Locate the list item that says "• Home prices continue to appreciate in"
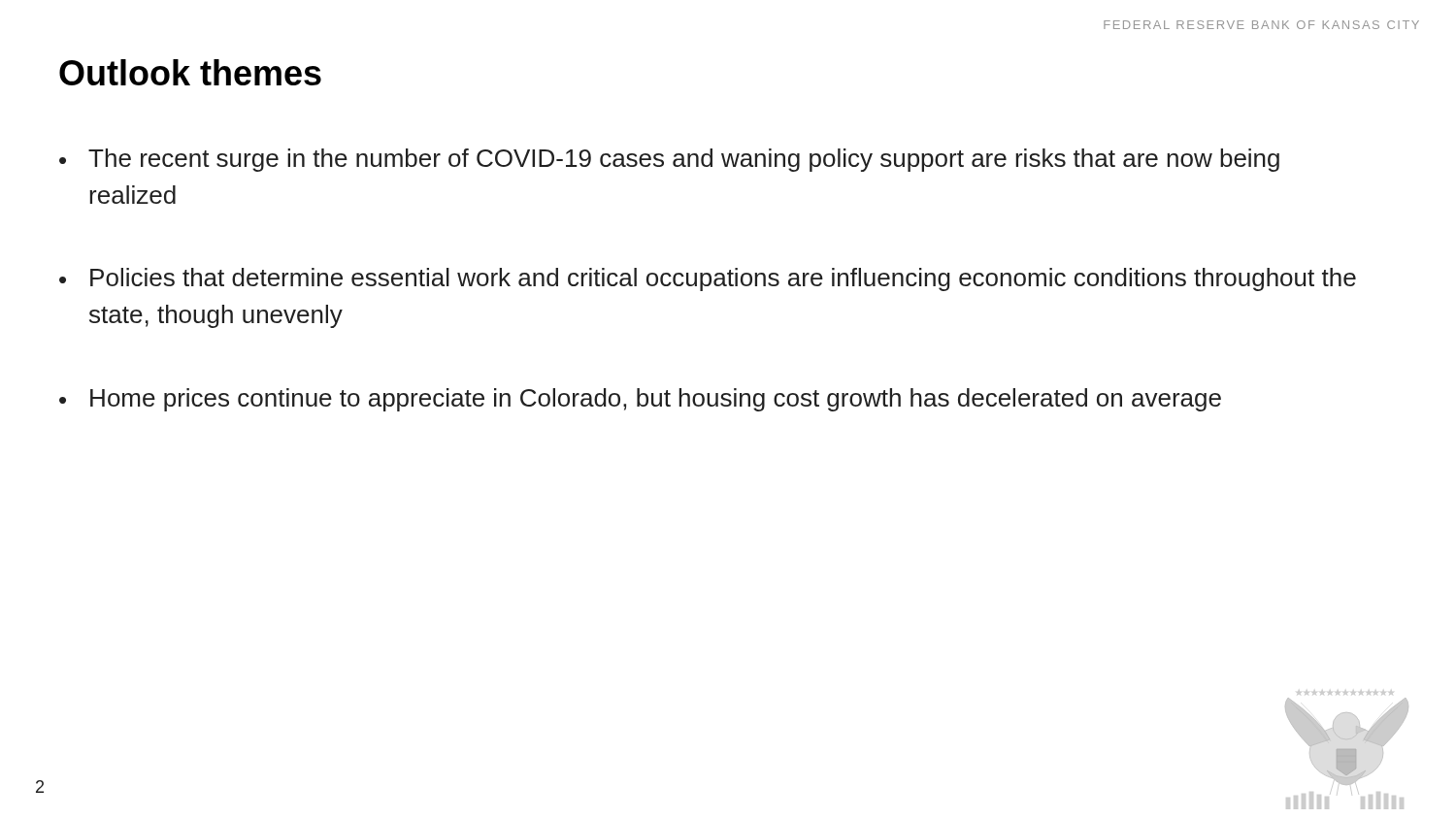 click(x=640, y=399)
